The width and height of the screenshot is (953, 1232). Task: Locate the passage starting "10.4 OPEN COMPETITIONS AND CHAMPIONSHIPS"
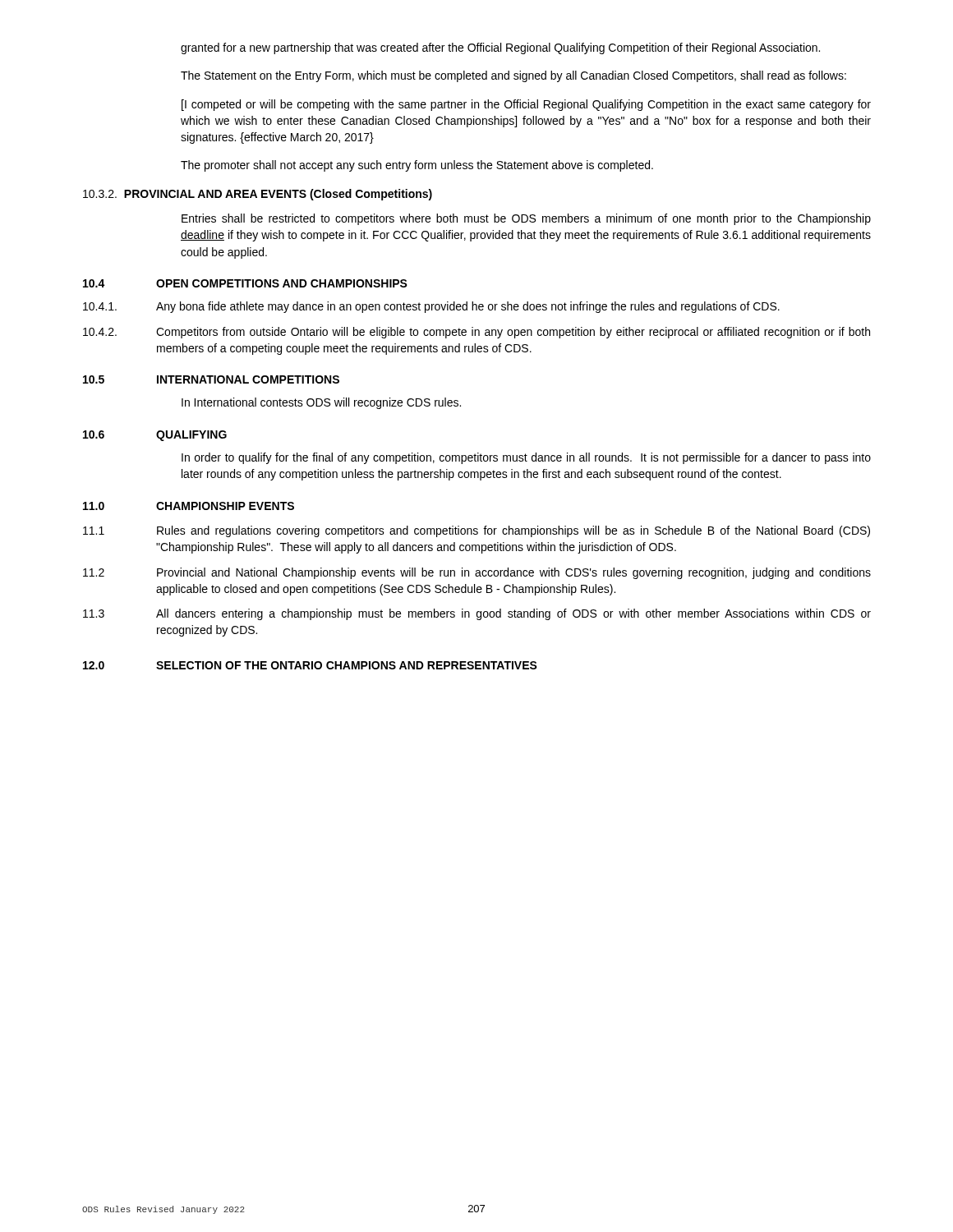click(x=245, y=283)
